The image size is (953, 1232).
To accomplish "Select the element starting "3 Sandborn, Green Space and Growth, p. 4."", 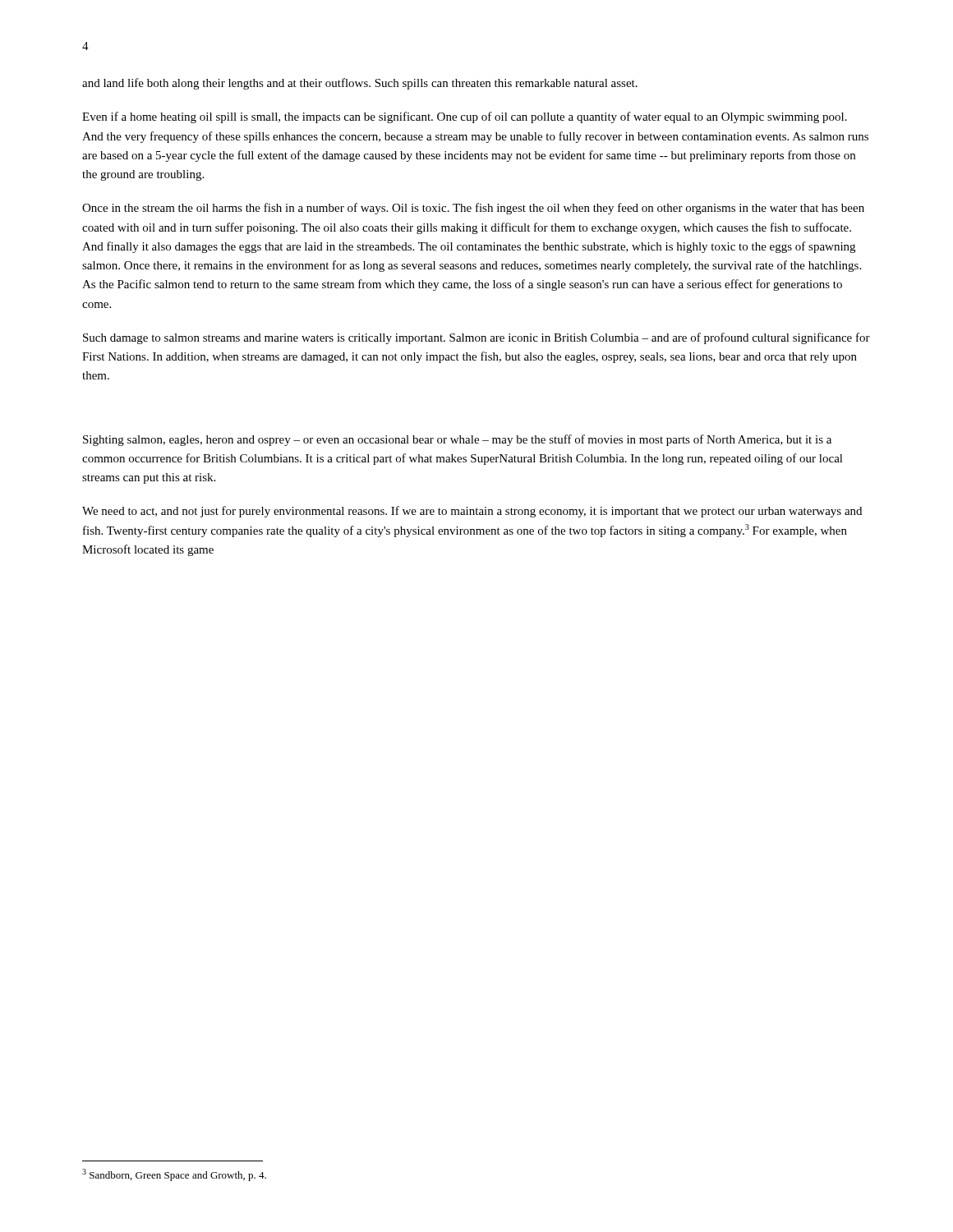I will (x=175, y=1174).
